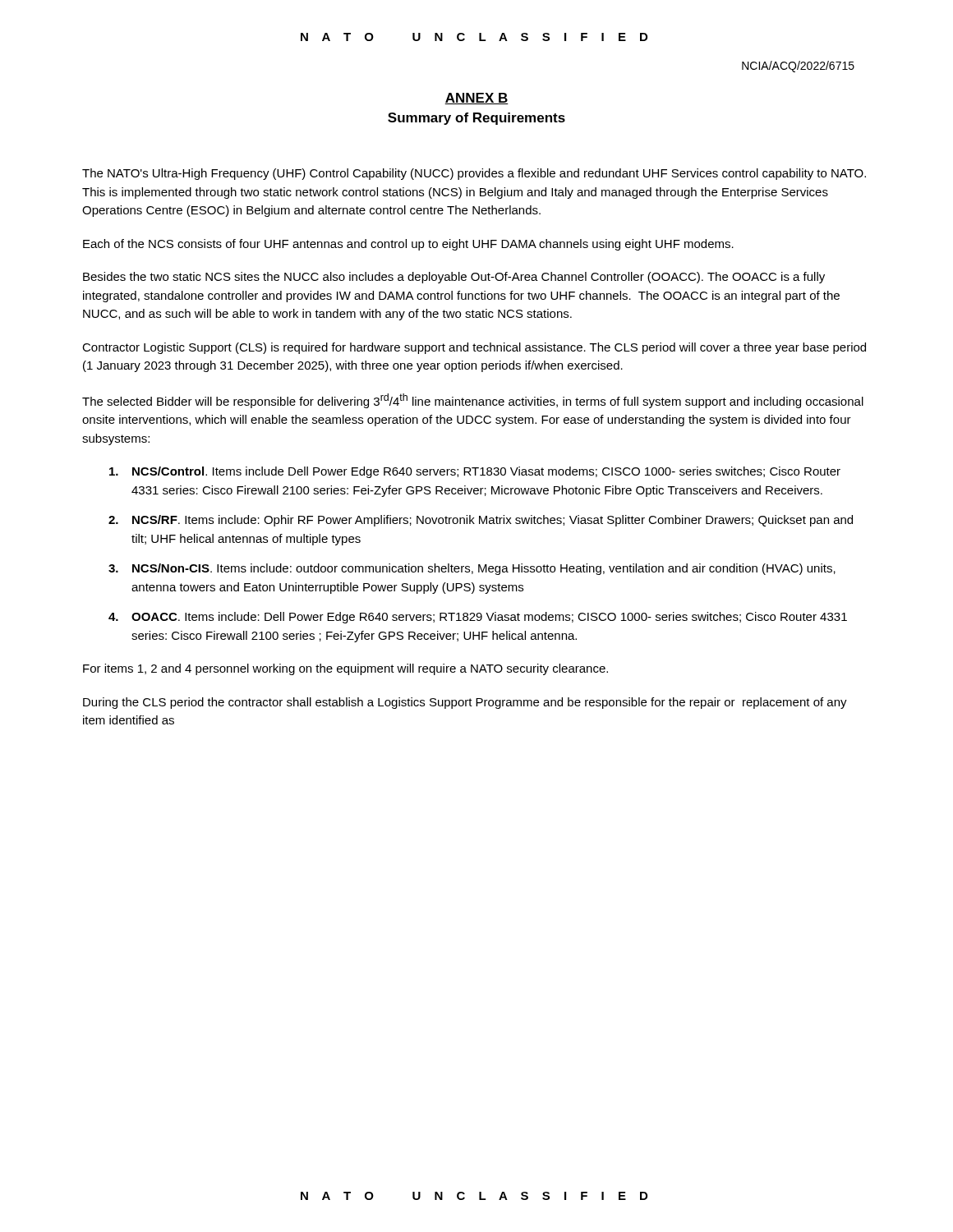The image size is (953, 1232).
Task: Locate the list item that reads "2. NCS/RF. Items include: Ophir"
Action: click(490, 529)
